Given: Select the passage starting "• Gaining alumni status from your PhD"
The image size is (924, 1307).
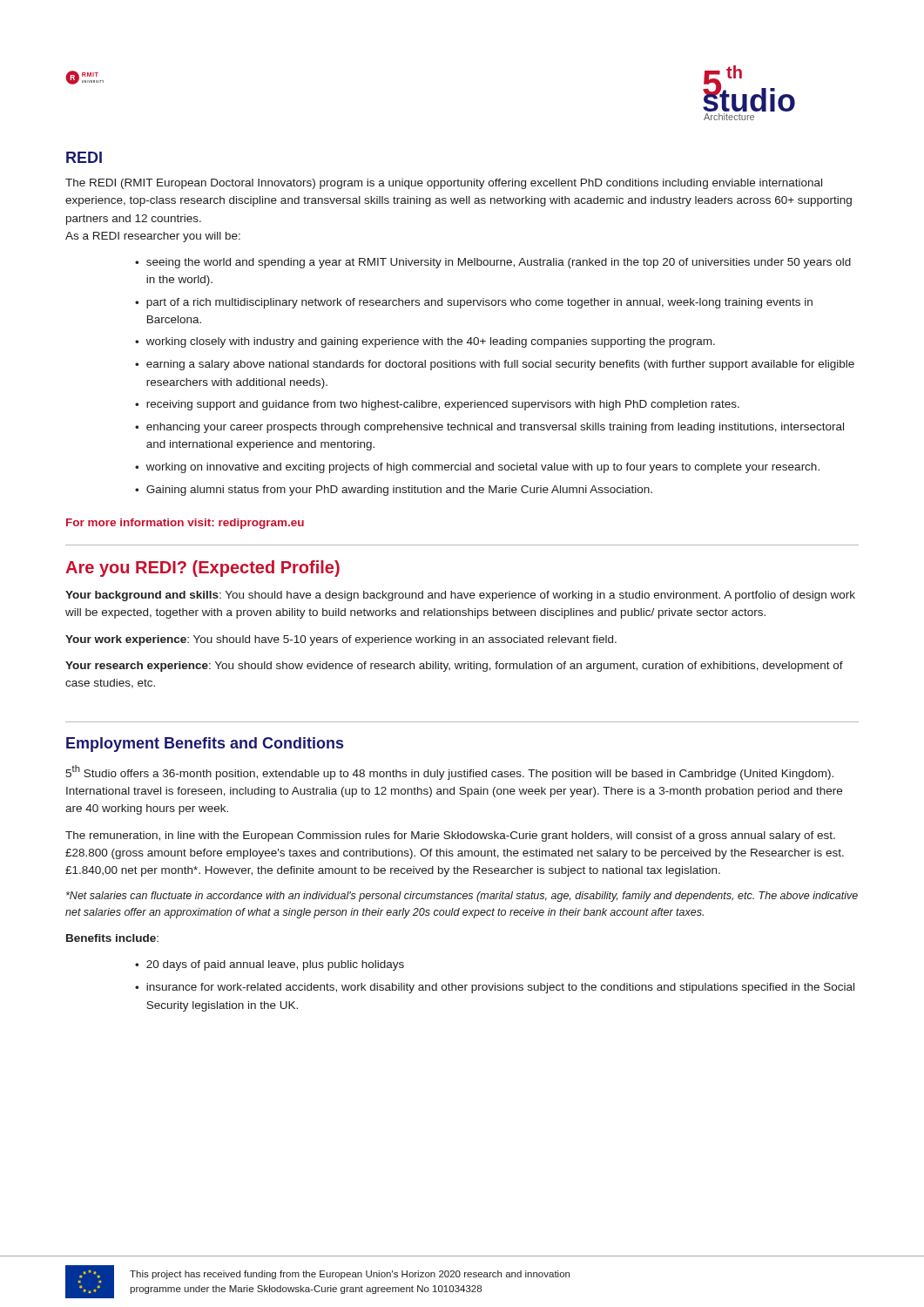Looking at the screenshot, I should pyautogui.click(x=394, y=490).
